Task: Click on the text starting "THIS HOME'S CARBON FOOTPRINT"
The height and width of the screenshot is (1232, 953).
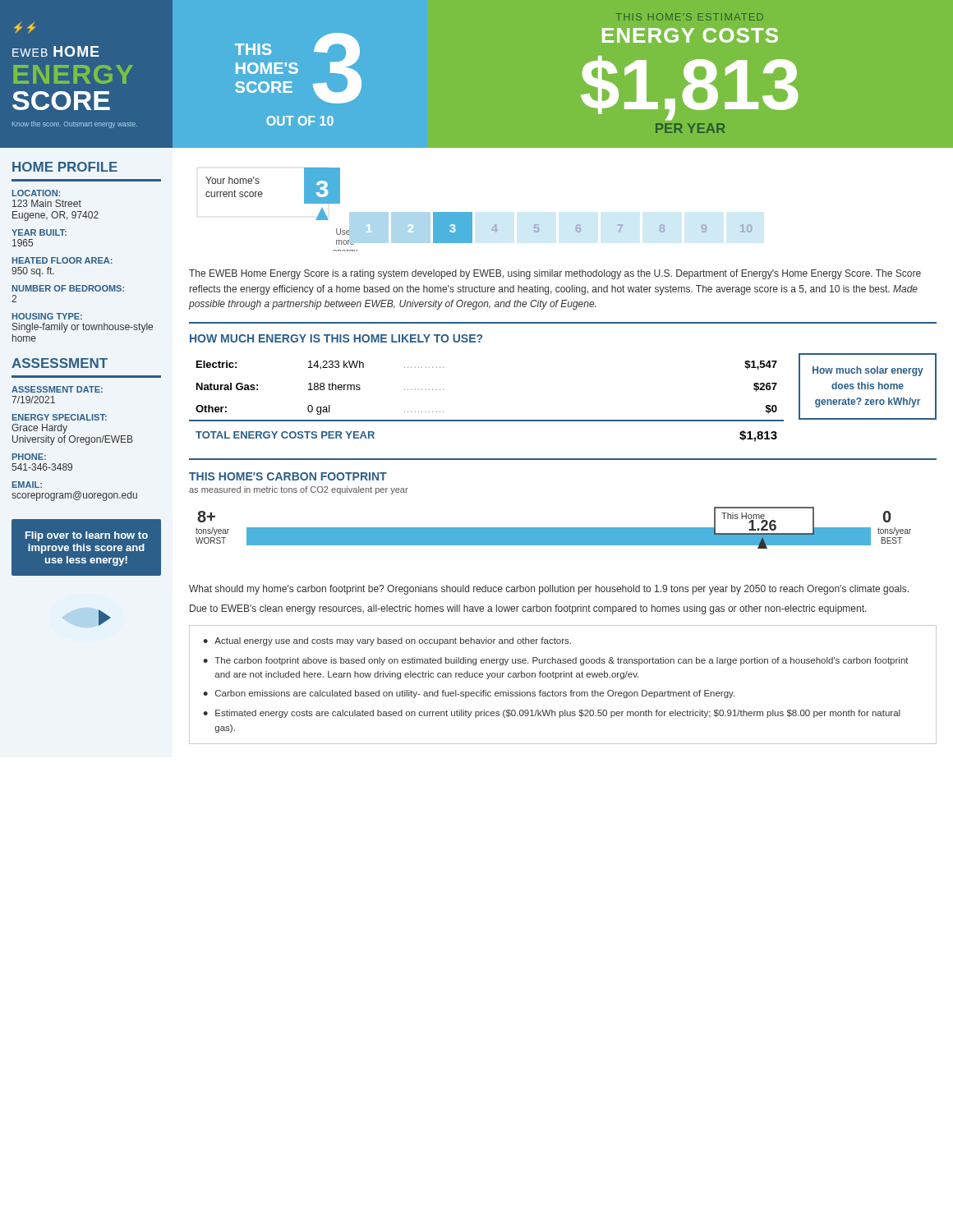Action: pos(288,476)
